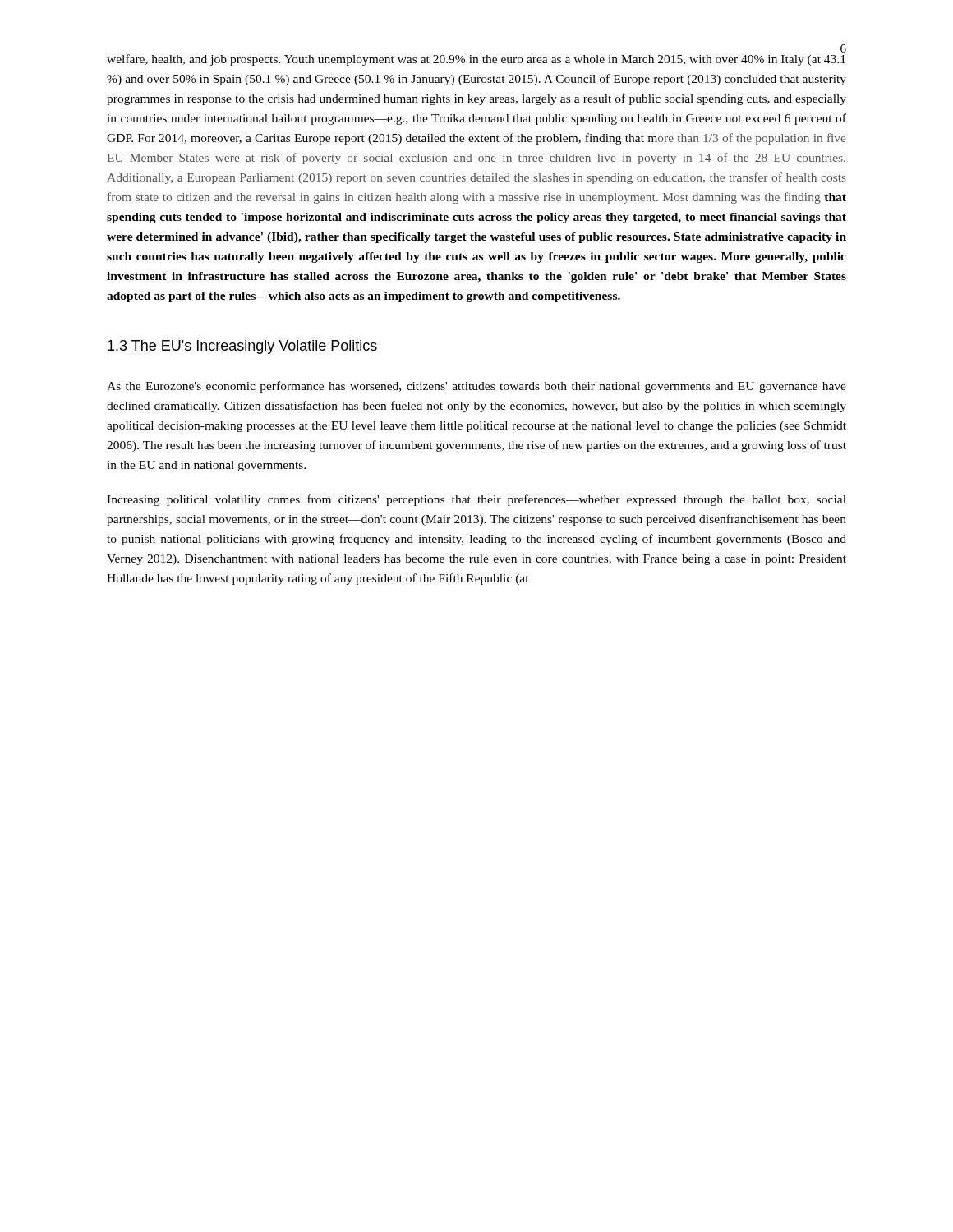Locate the block of text that opens with "Increasing political volatility"
Screen dimensions: 1232x953
coord(476,539)
